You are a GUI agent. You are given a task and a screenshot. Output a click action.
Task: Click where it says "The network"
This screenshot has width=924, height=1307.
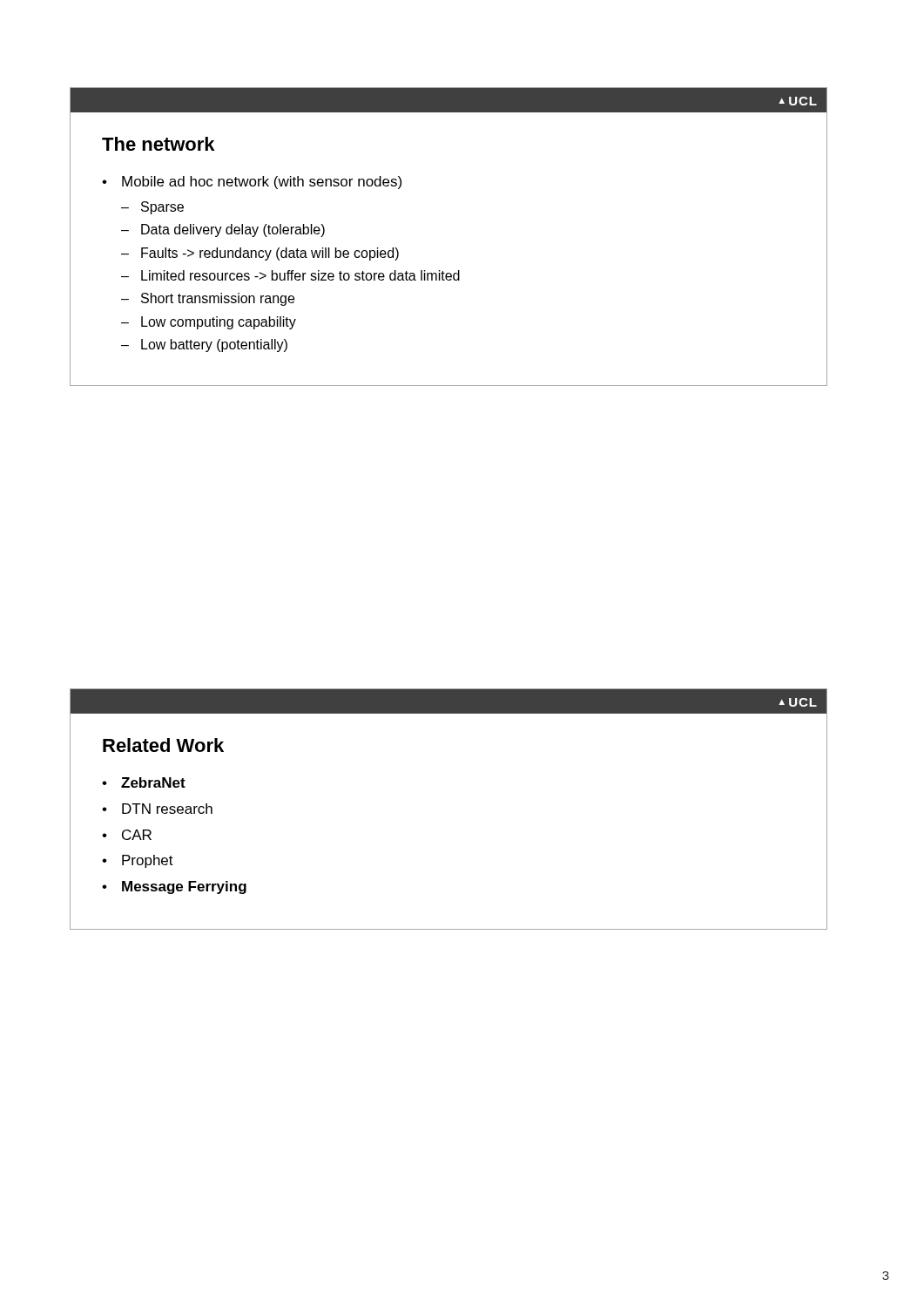point(158,144)
